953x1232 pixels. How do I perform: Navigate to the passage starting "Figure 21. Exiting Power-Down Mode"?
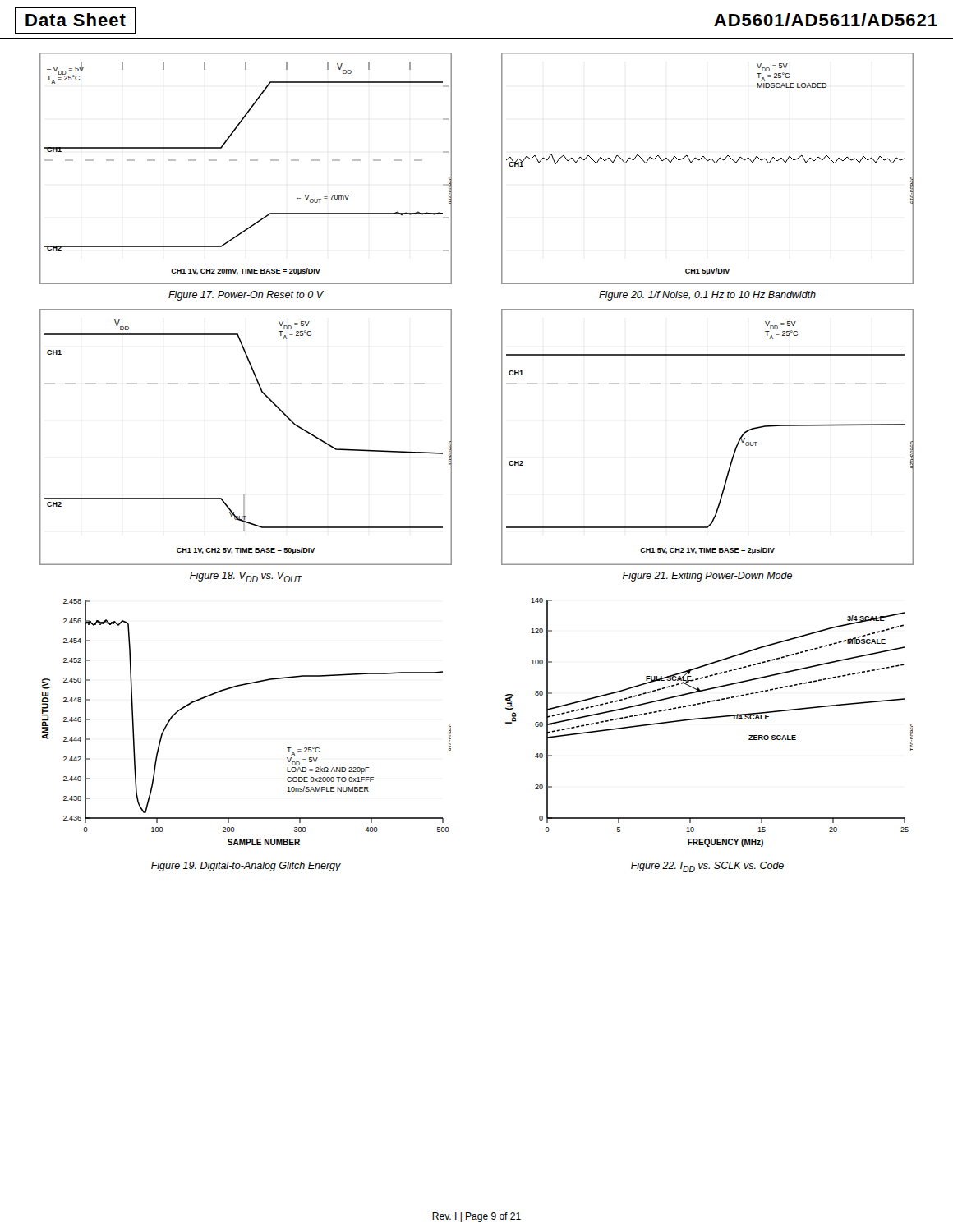[x=707, y=576]
